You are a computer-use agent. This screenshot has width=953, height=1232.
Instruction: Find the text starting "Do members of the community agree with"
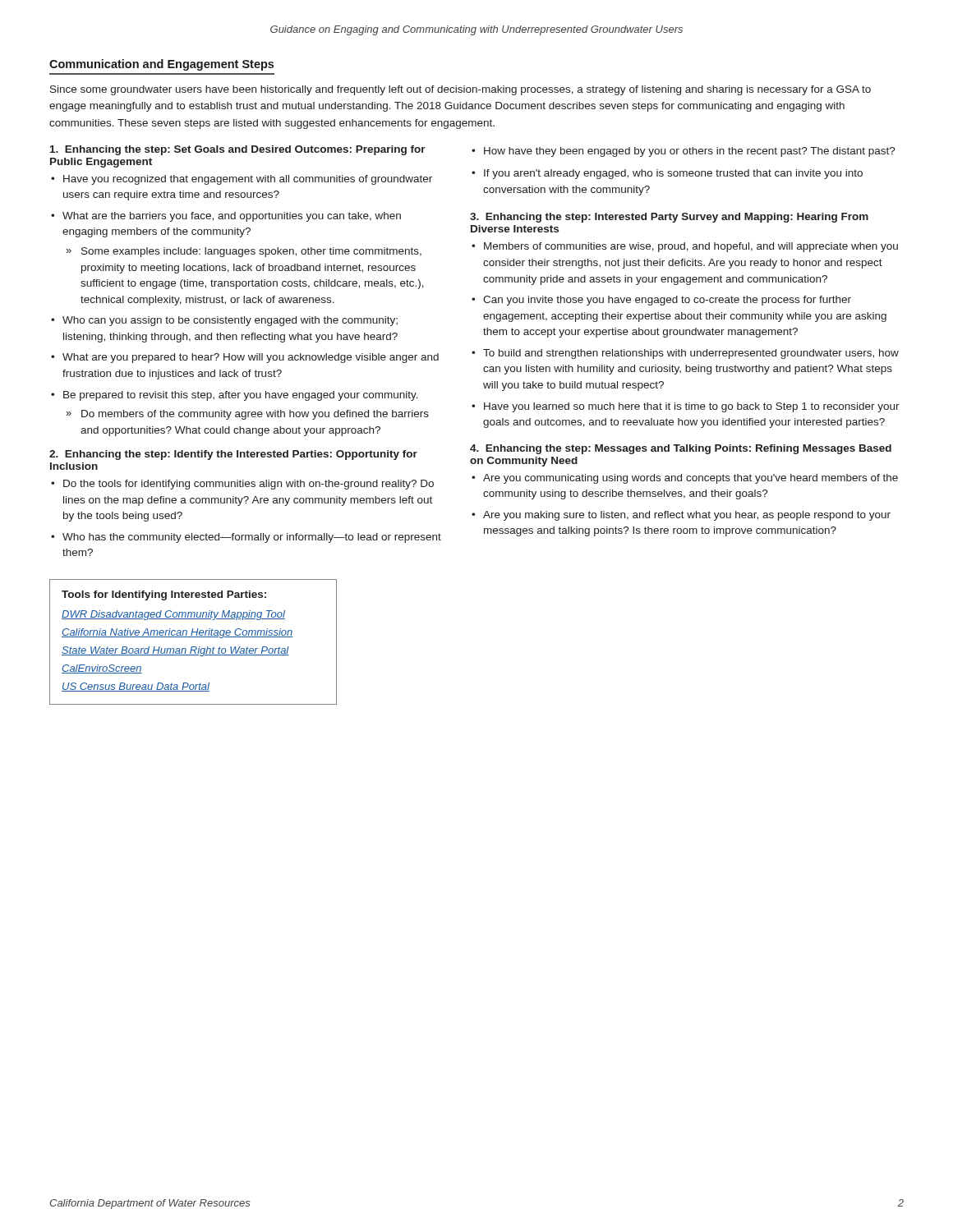tap(255, 422)
